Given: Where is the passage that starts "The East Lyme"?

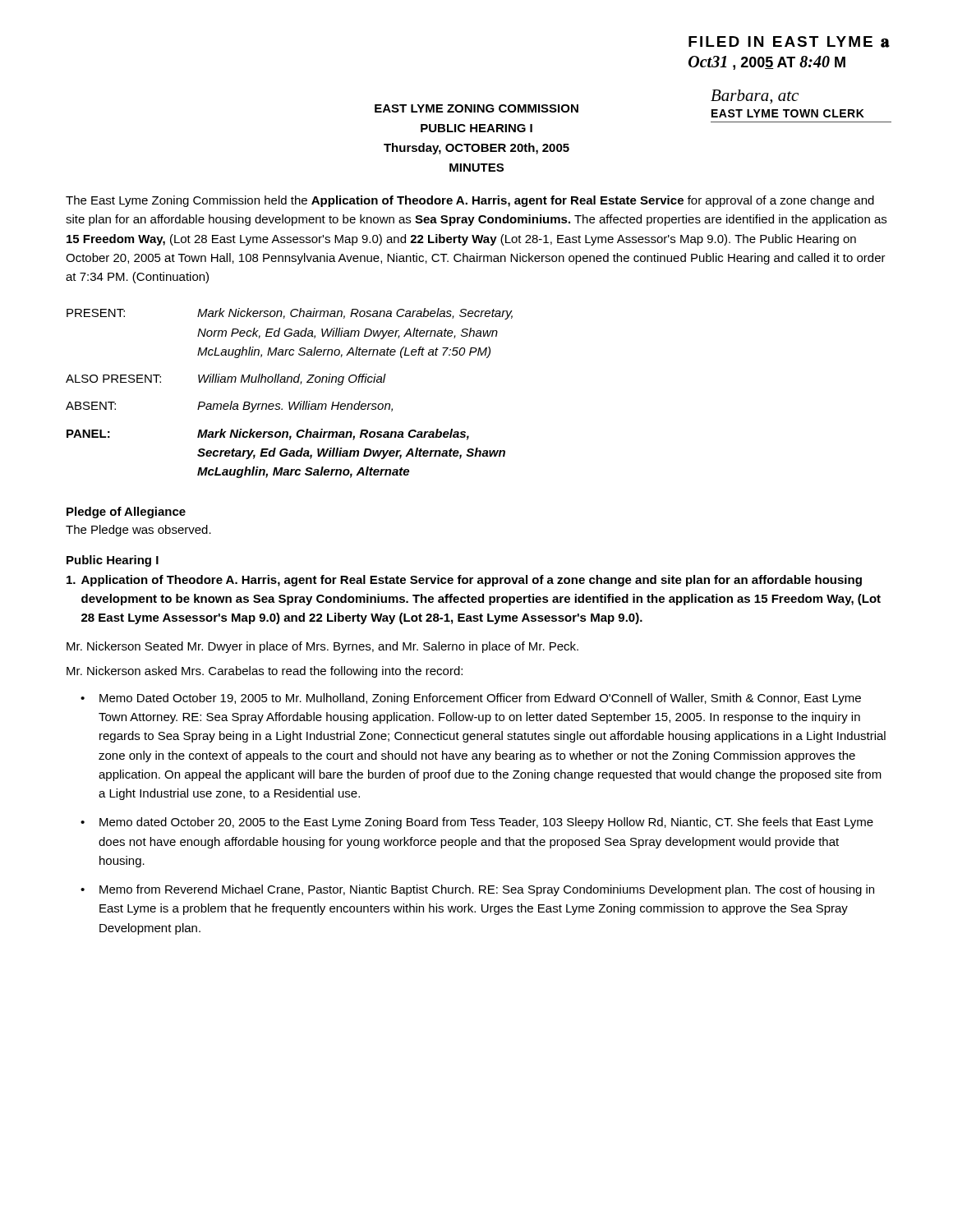Looking at the screenshot, I should [476, 238].
